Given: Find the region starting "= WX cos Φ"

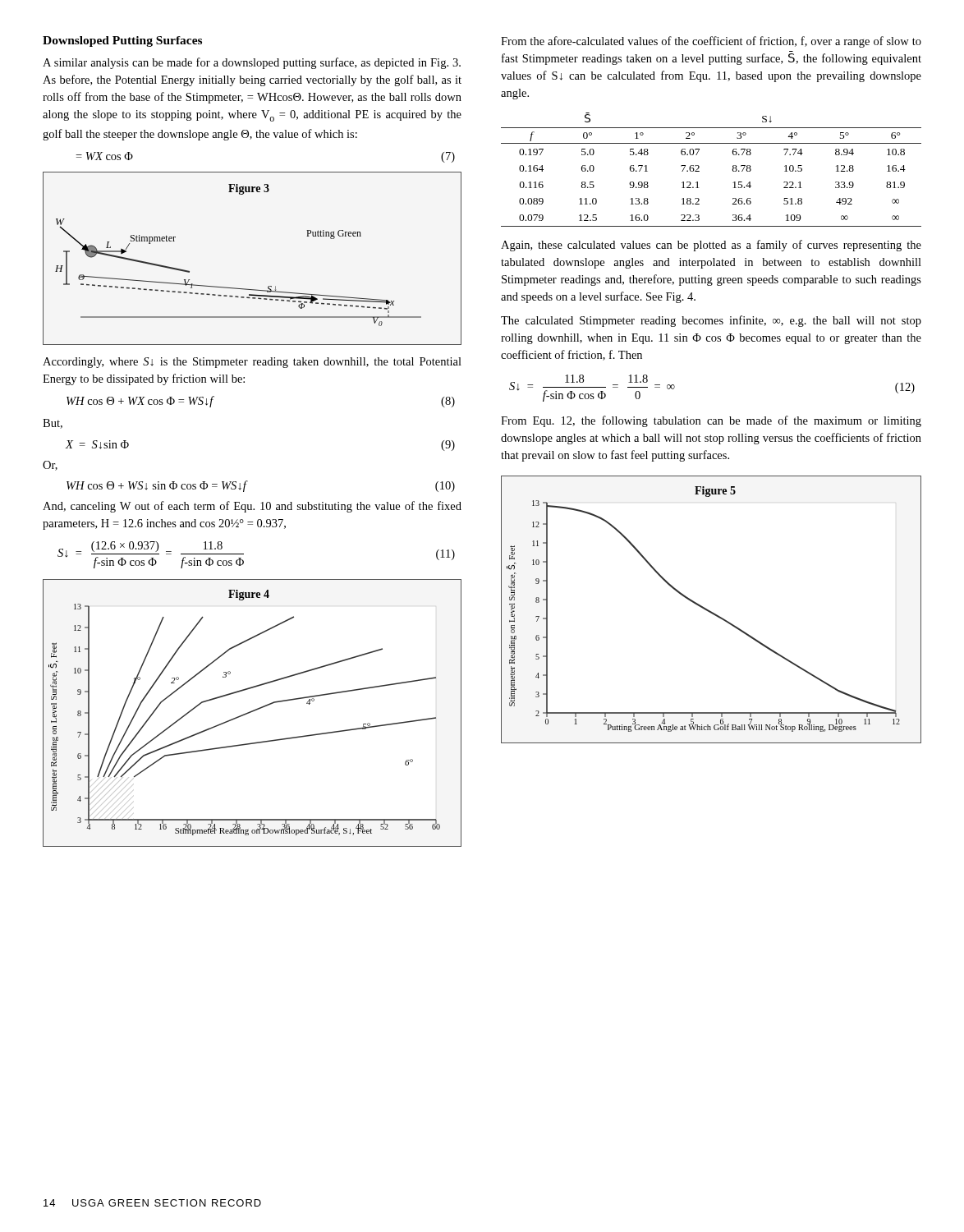Looking at the screenshot, I should pyautogui.click(x=112, y=157).
